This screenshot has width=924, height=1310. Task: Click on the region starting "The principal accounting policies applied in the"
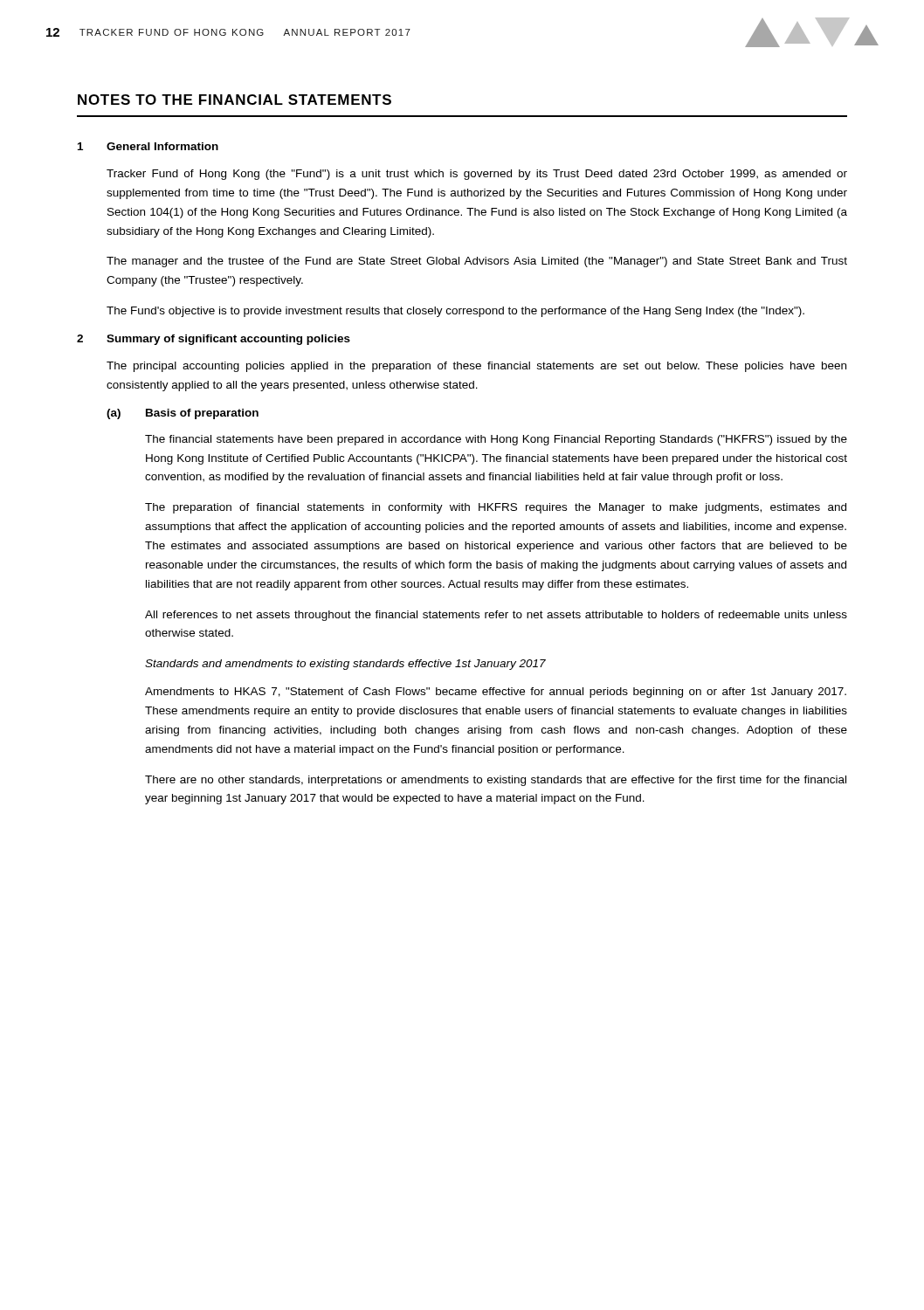coord(477,375)
